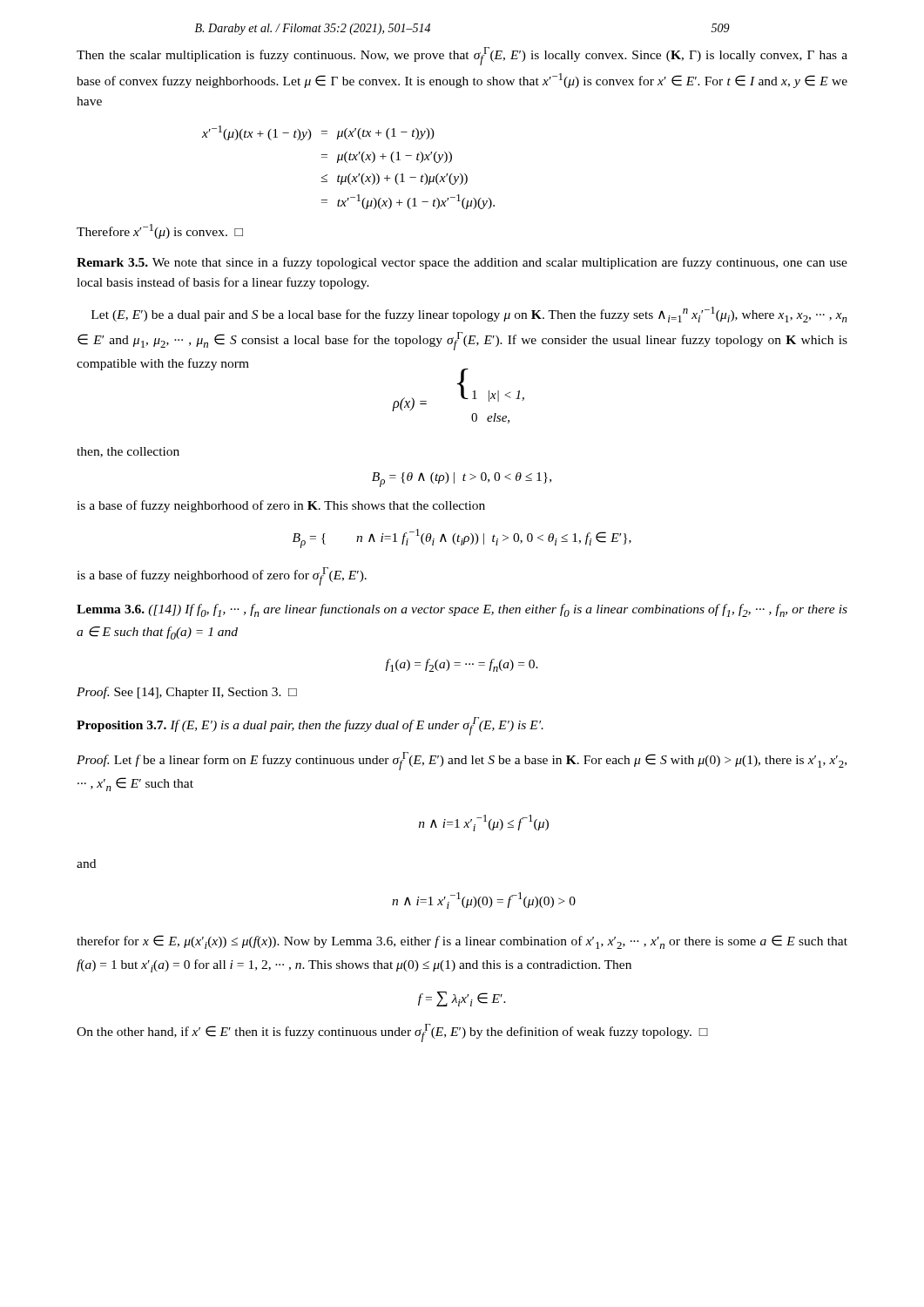Where is the passage that starts "Let (E, E′) be a dual pair"?
This screenshot has width=924, height=1307.
(x=462, y=336)
